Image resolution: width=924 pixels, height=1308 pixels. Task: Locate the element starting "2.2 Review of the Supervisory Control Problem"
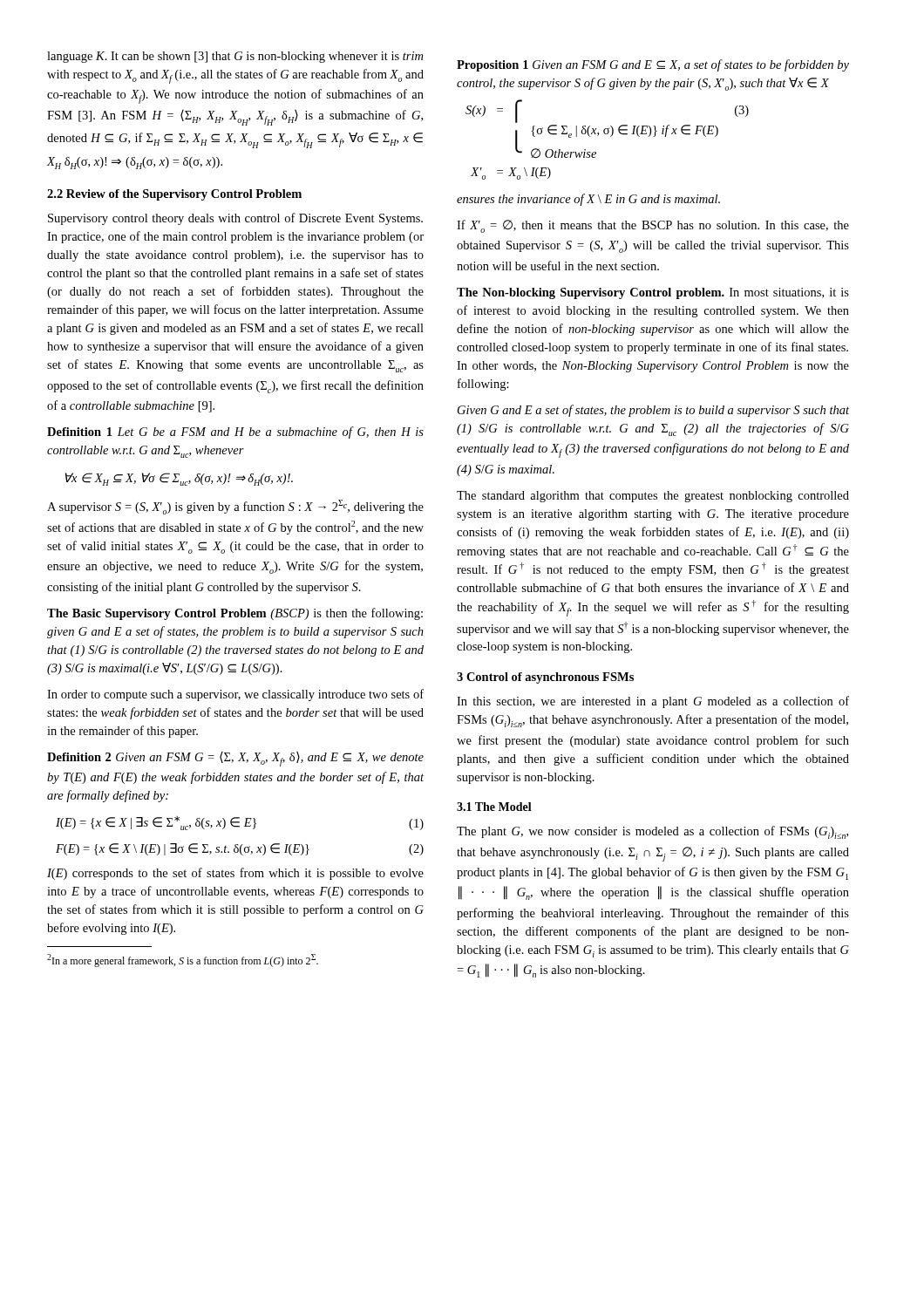click(x=235, y=194)
